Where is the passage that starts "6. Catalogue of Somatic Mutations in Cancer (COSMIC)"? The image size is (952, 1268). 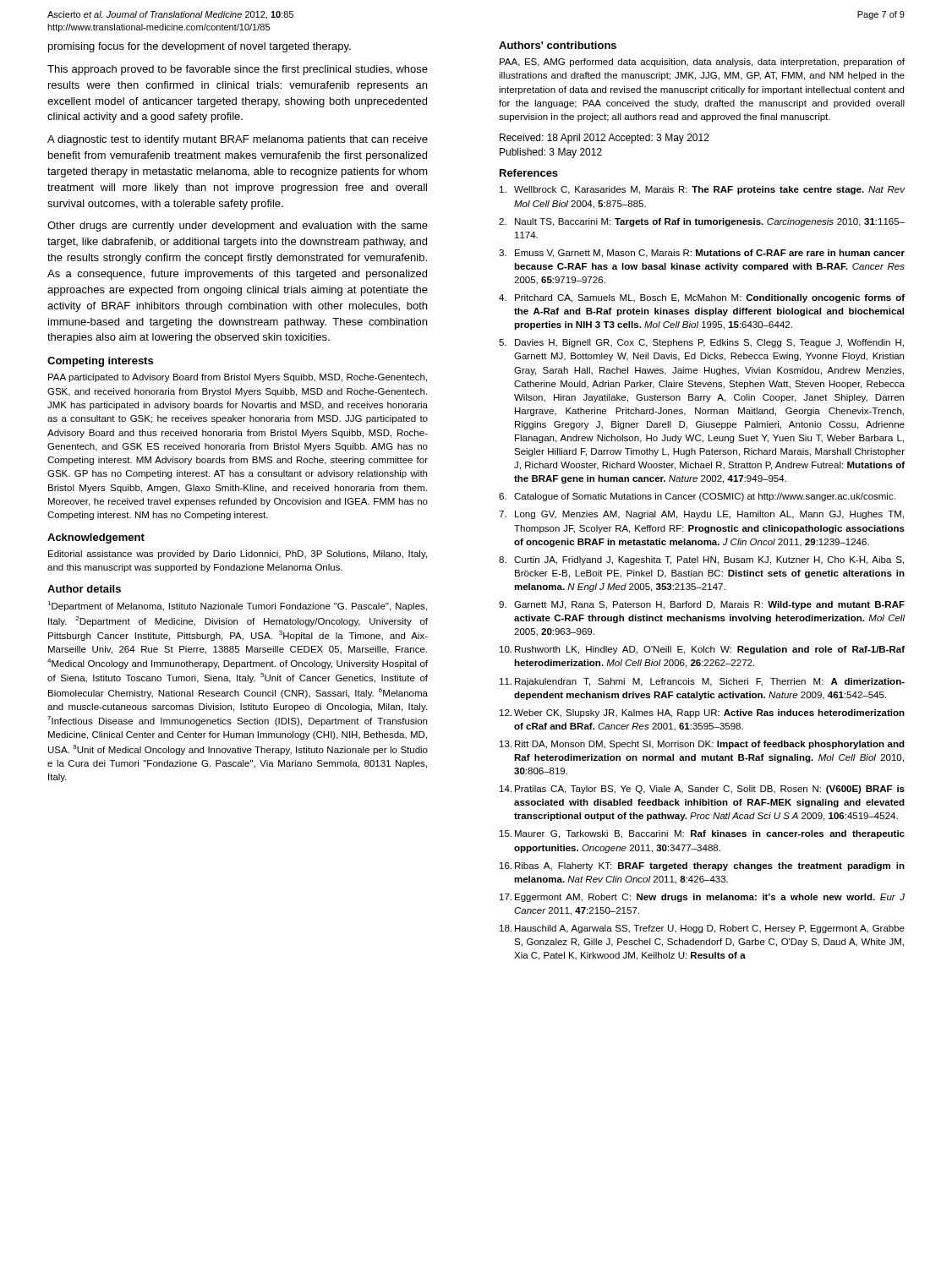tap(702, 497)
